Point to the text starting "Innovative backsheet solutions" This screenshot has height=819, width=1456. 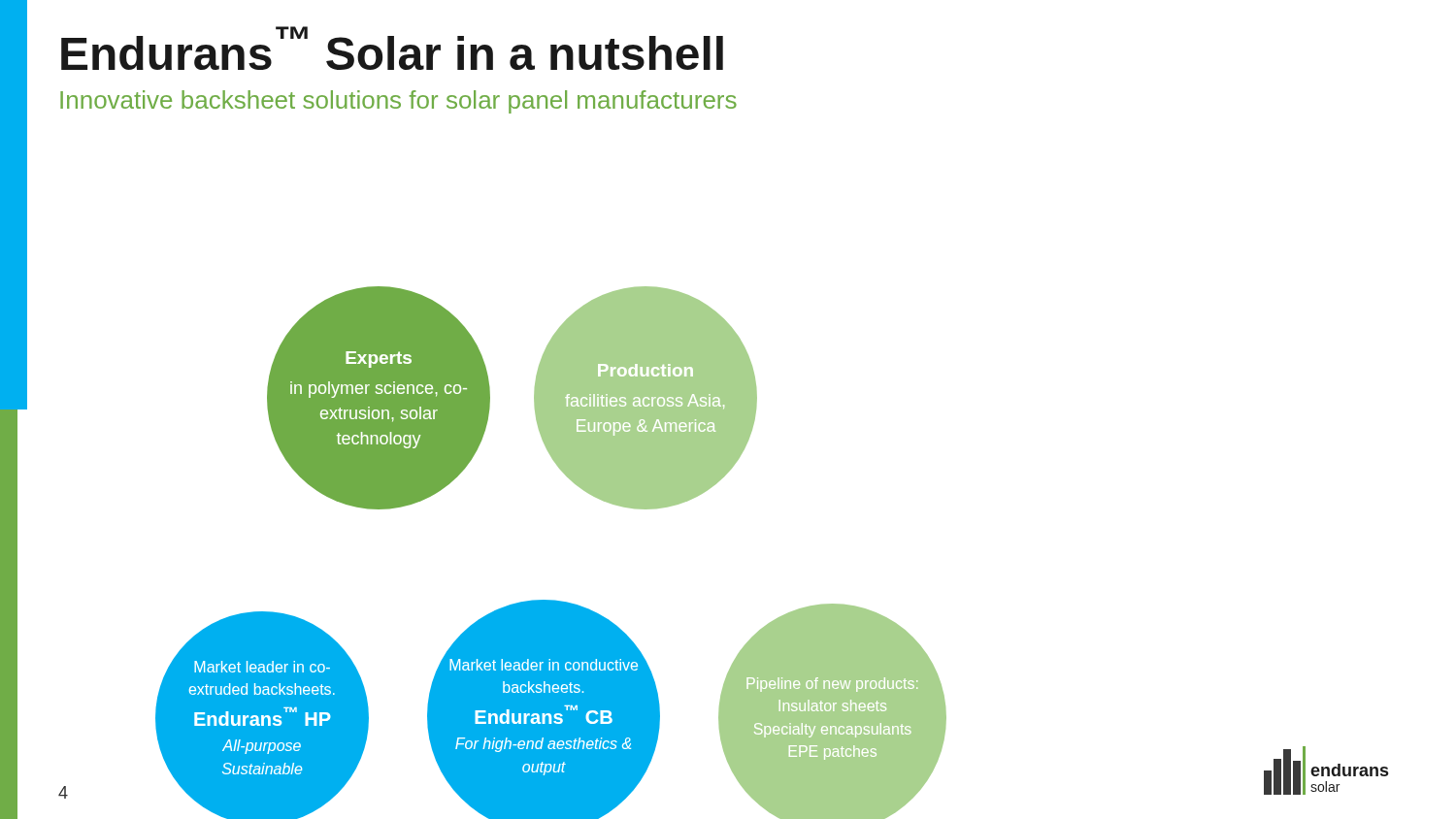coord(495,100)
